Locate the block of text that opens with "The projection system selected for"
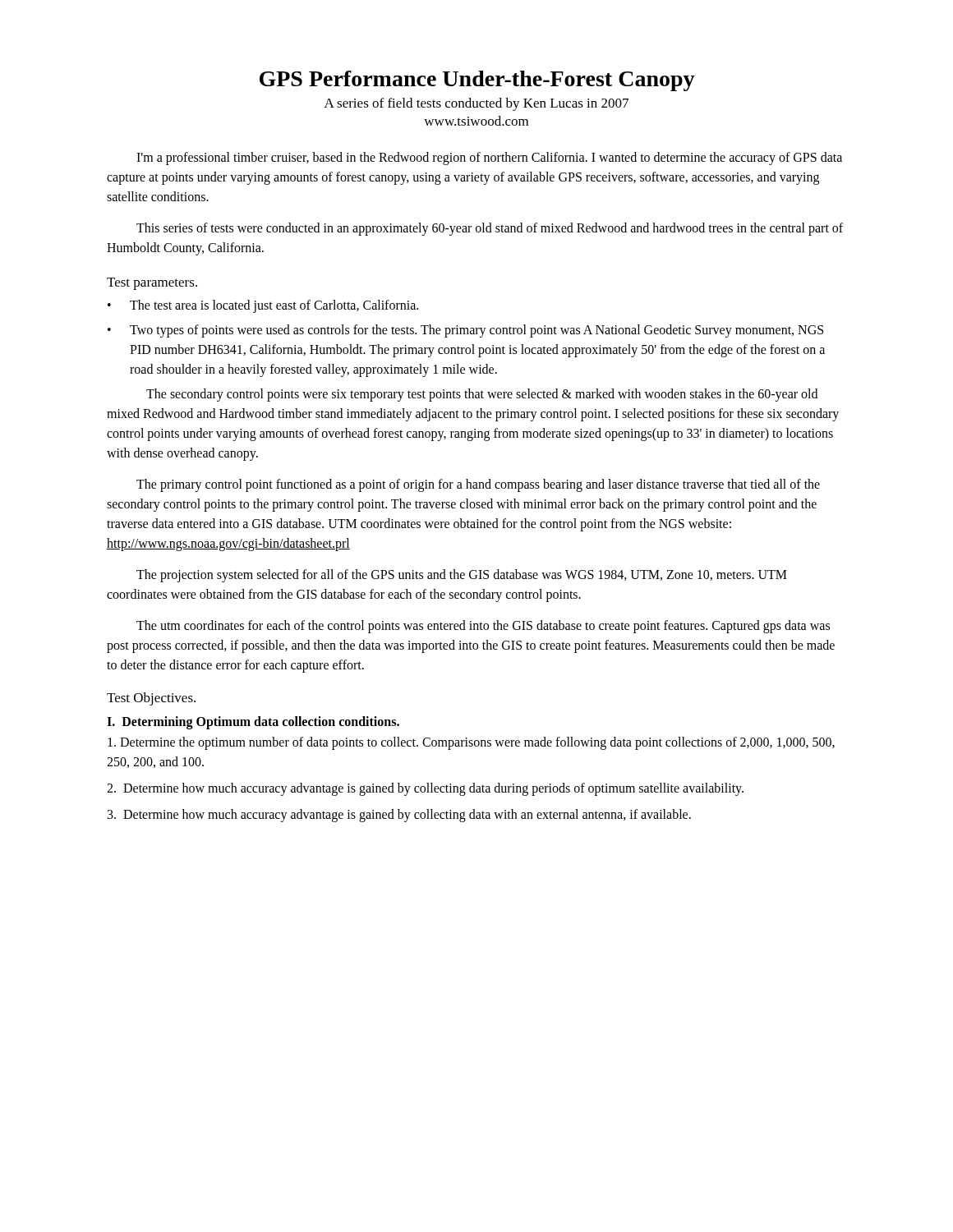Viewport: 953px width, 1232px height. pos(447,584)
